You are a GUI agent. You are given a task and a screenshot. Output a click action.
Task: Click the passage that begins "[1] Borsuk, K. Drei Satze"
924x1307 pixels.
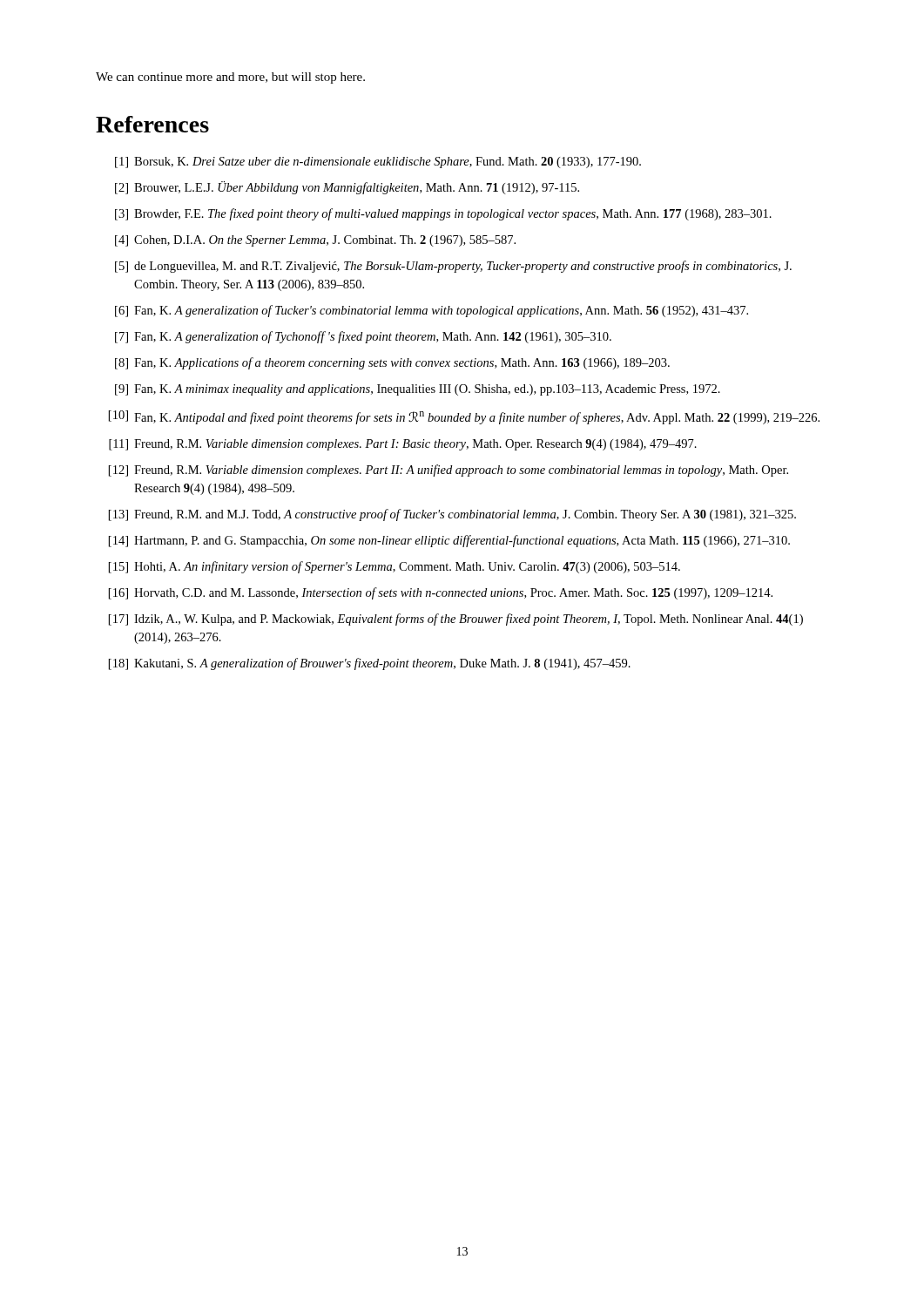462,162
